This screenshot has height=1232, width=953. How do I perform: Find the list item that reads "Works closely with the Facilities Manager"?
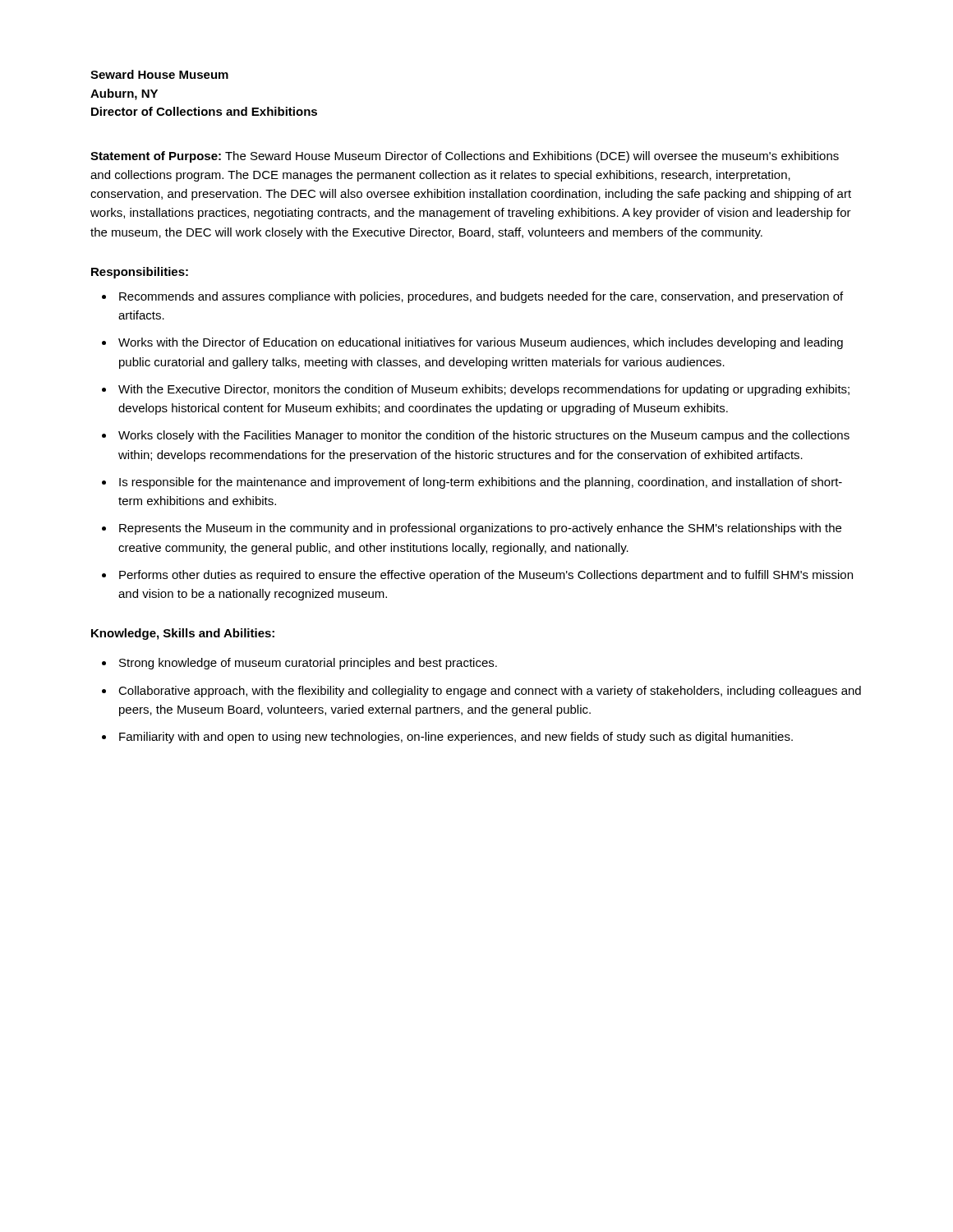pyautogui.click(x=489, y=445)
